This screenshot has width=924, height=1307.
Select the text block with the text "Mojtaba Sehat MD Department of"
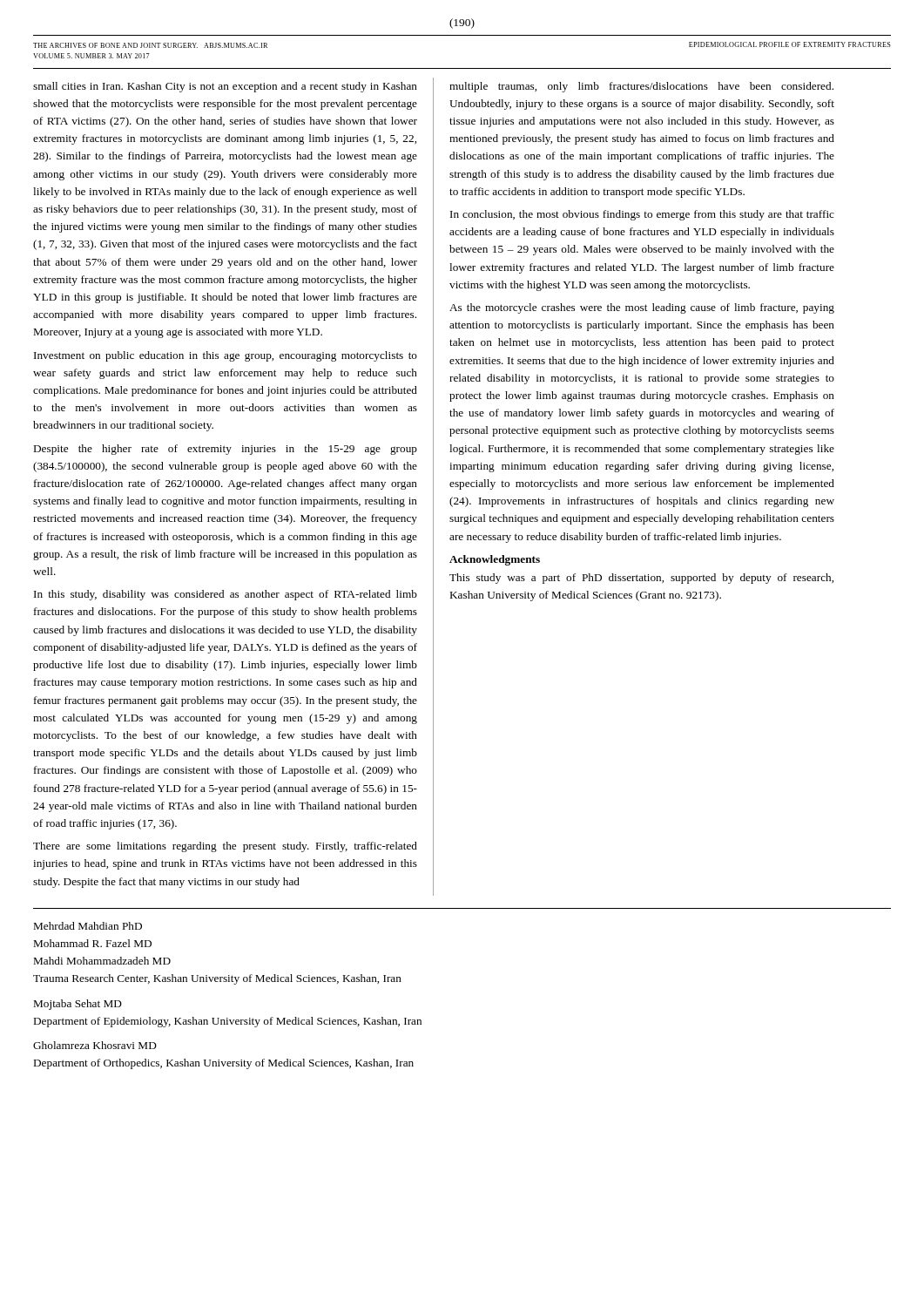tap(78, 1005)
